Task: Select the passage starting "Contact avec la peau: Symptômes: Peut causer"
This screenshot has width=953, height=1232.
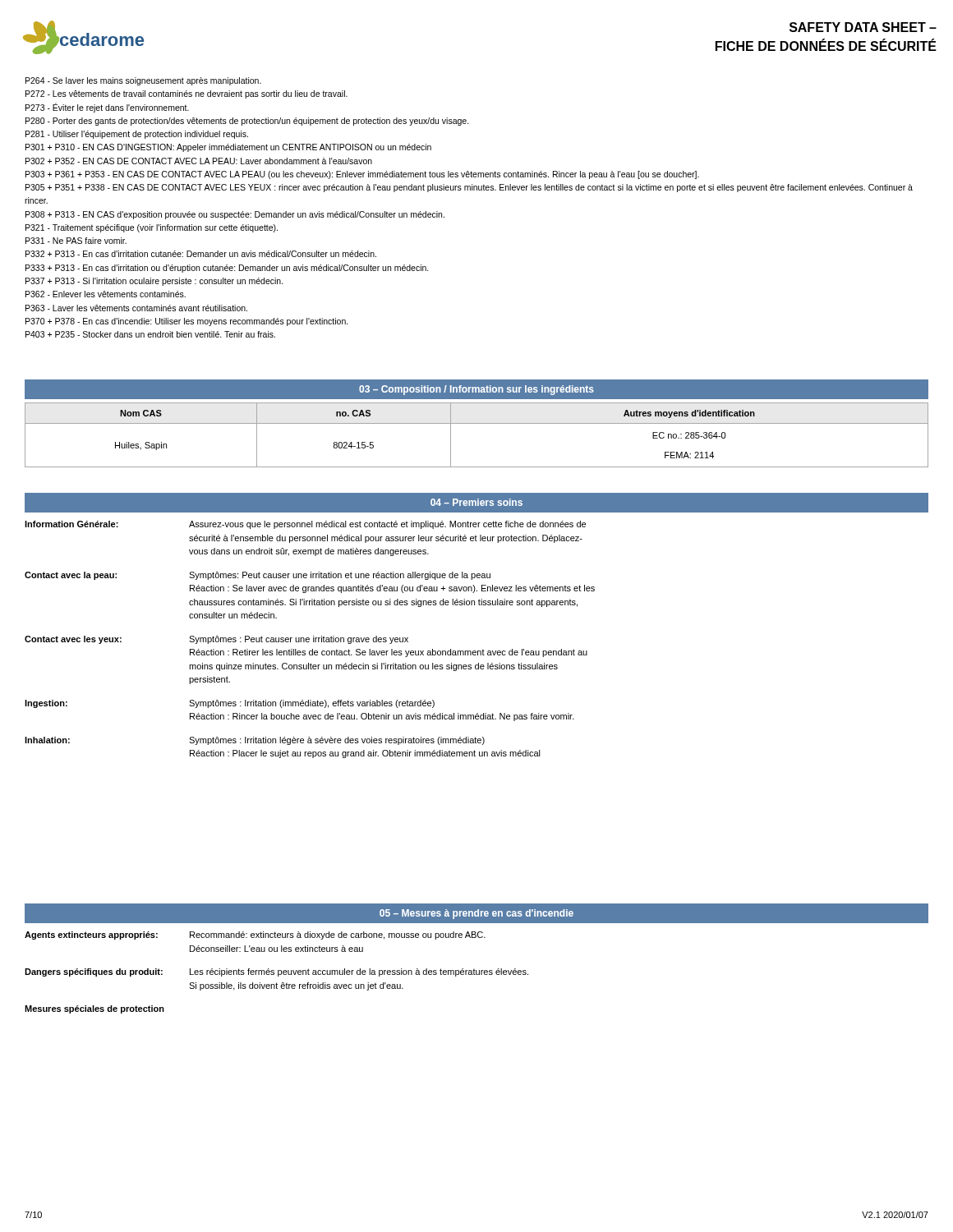Action: [x=476, y=595]
